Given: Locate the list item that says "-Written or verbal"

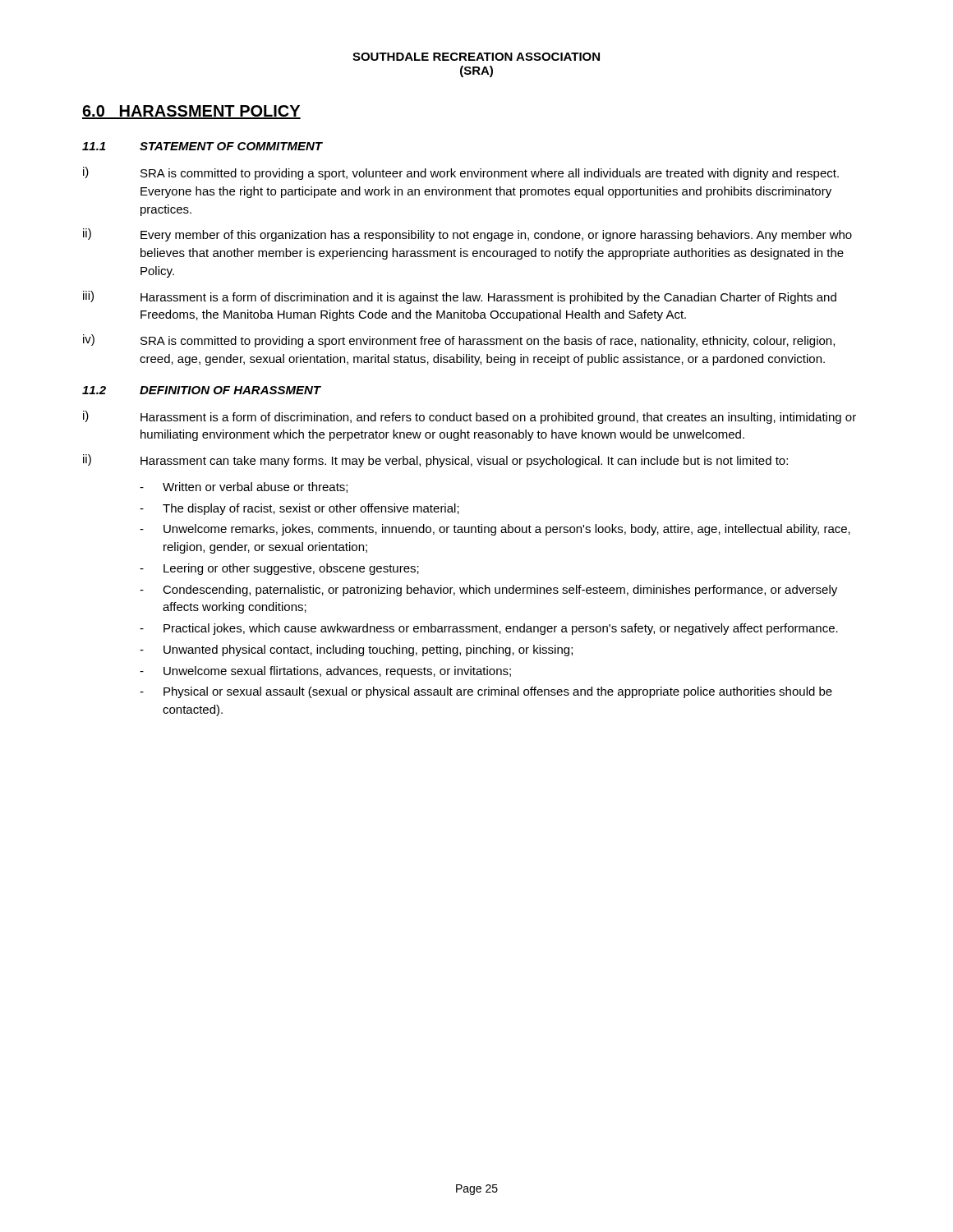Looking at the screenshot, I should (x=244, y=487).
